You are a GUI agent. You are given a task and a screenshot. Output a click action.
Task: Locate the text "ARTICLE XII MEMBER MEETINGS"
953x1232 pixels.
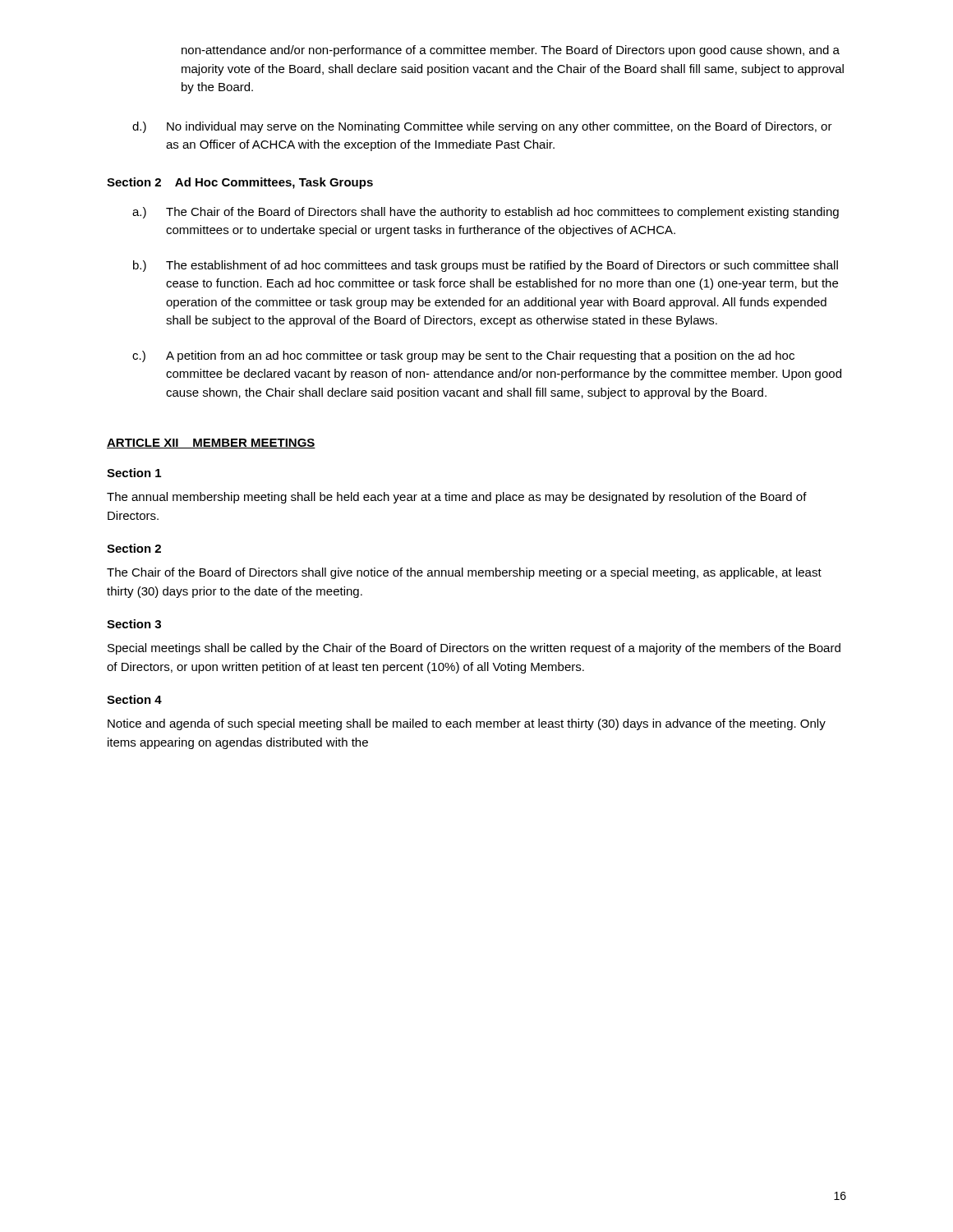click(x=211, y=442)
